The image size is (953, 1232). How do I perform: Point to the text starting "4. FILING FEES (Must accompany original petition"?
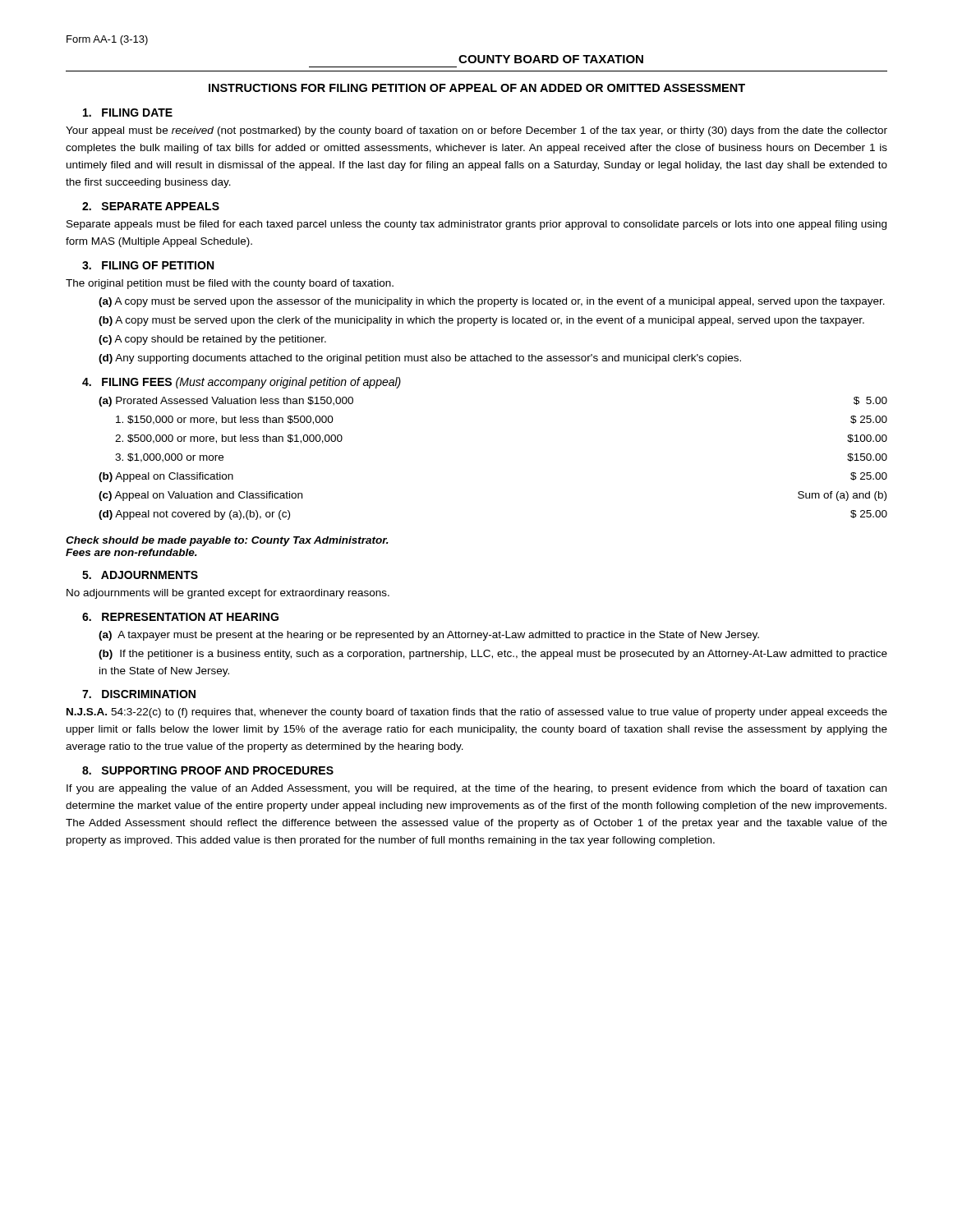(242, 382)
